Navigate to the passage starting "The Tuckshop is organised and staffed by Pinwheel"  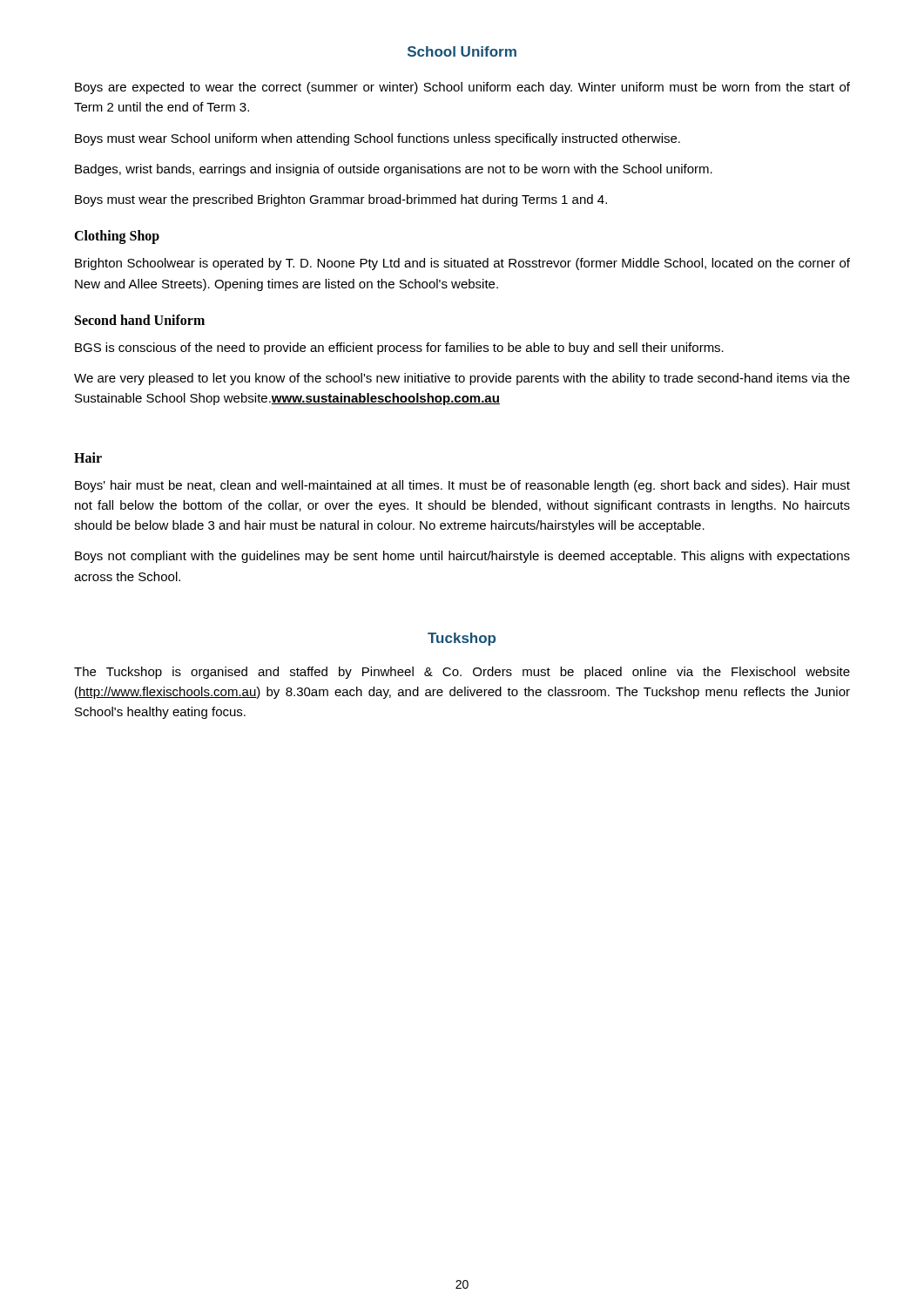click(462, 691)
